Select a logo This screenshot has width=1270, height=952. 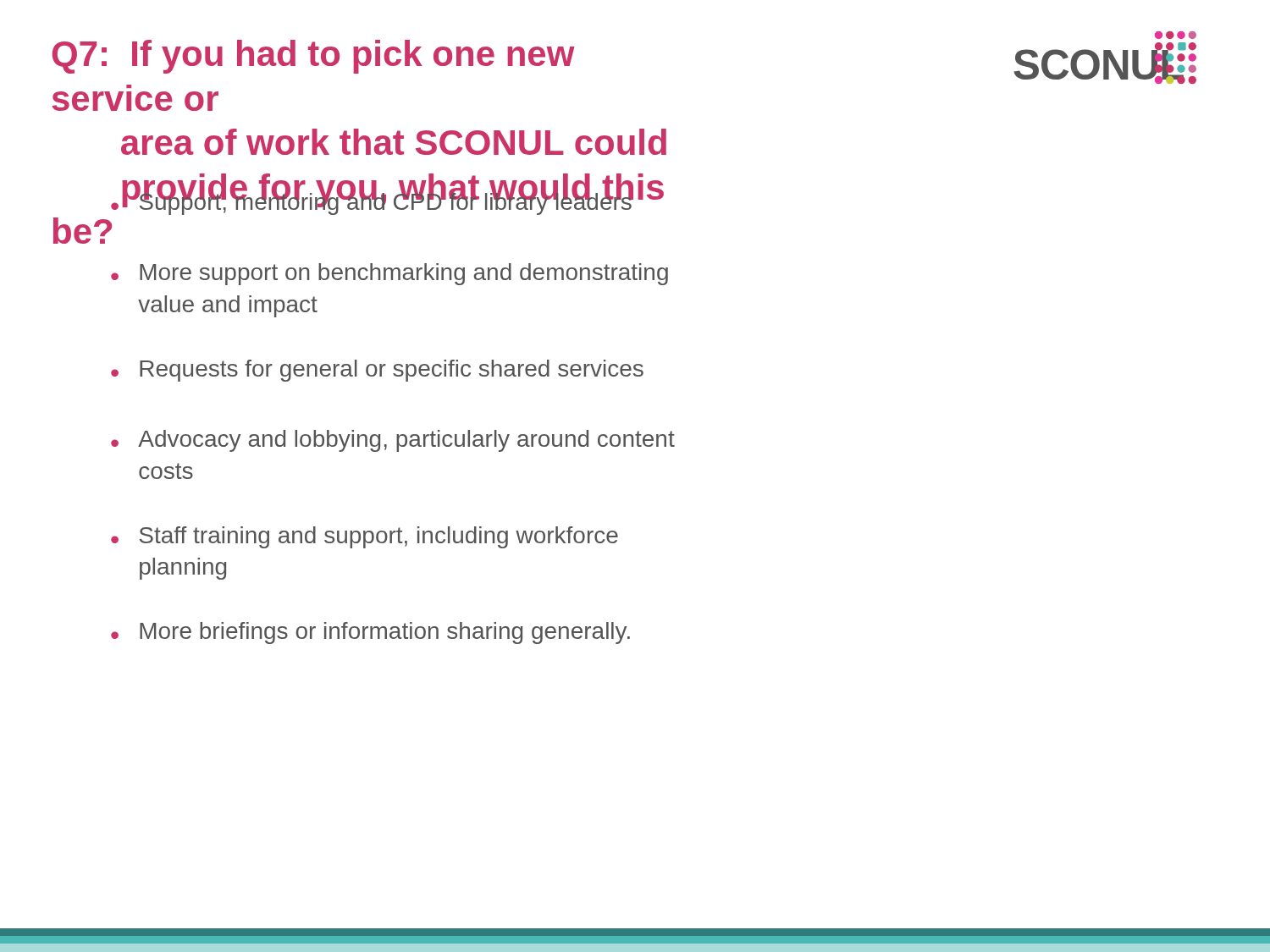pyautogui.click(x=1109, y=69)
